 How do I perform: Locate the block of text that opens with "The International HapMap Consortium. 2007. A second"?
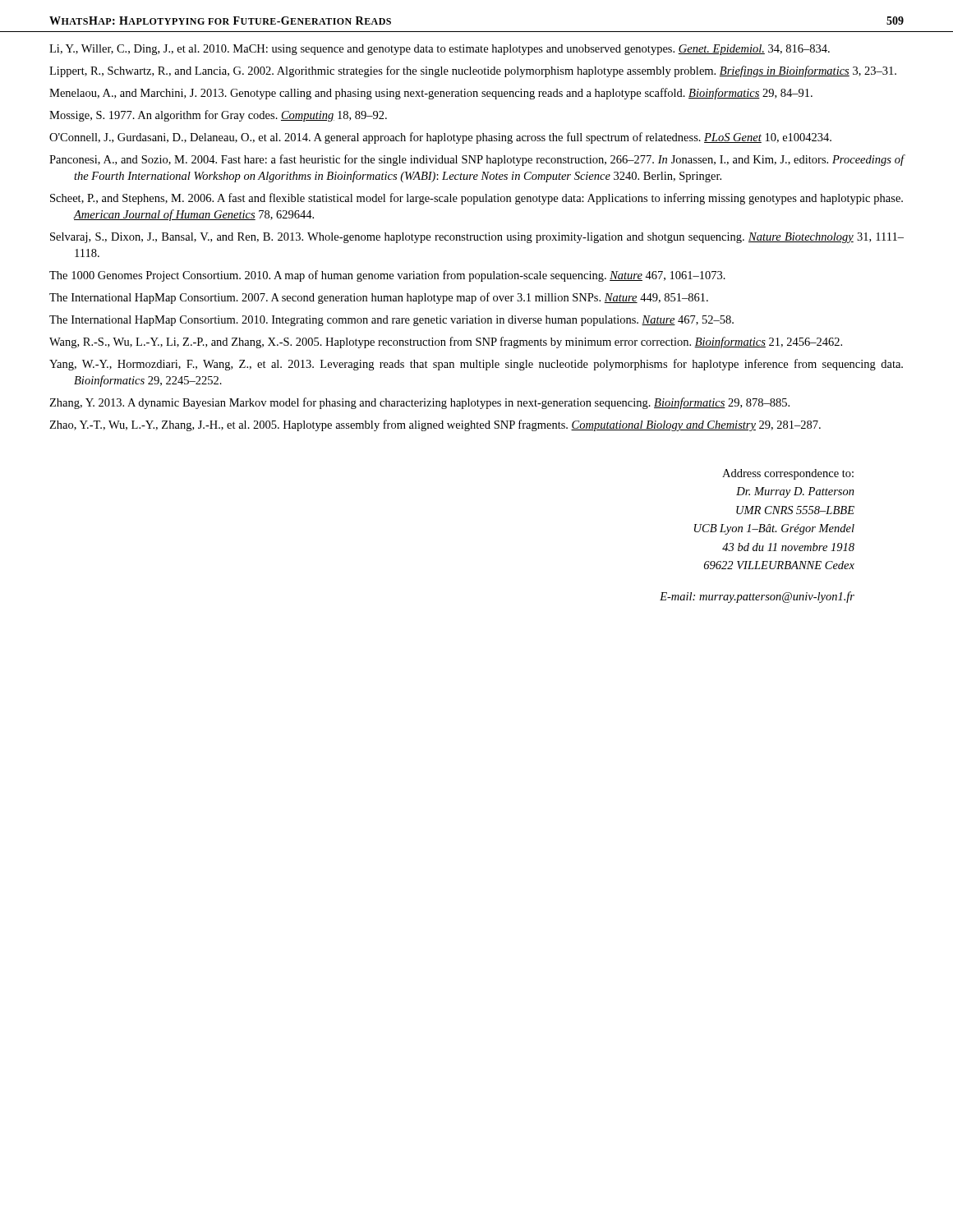379,297
